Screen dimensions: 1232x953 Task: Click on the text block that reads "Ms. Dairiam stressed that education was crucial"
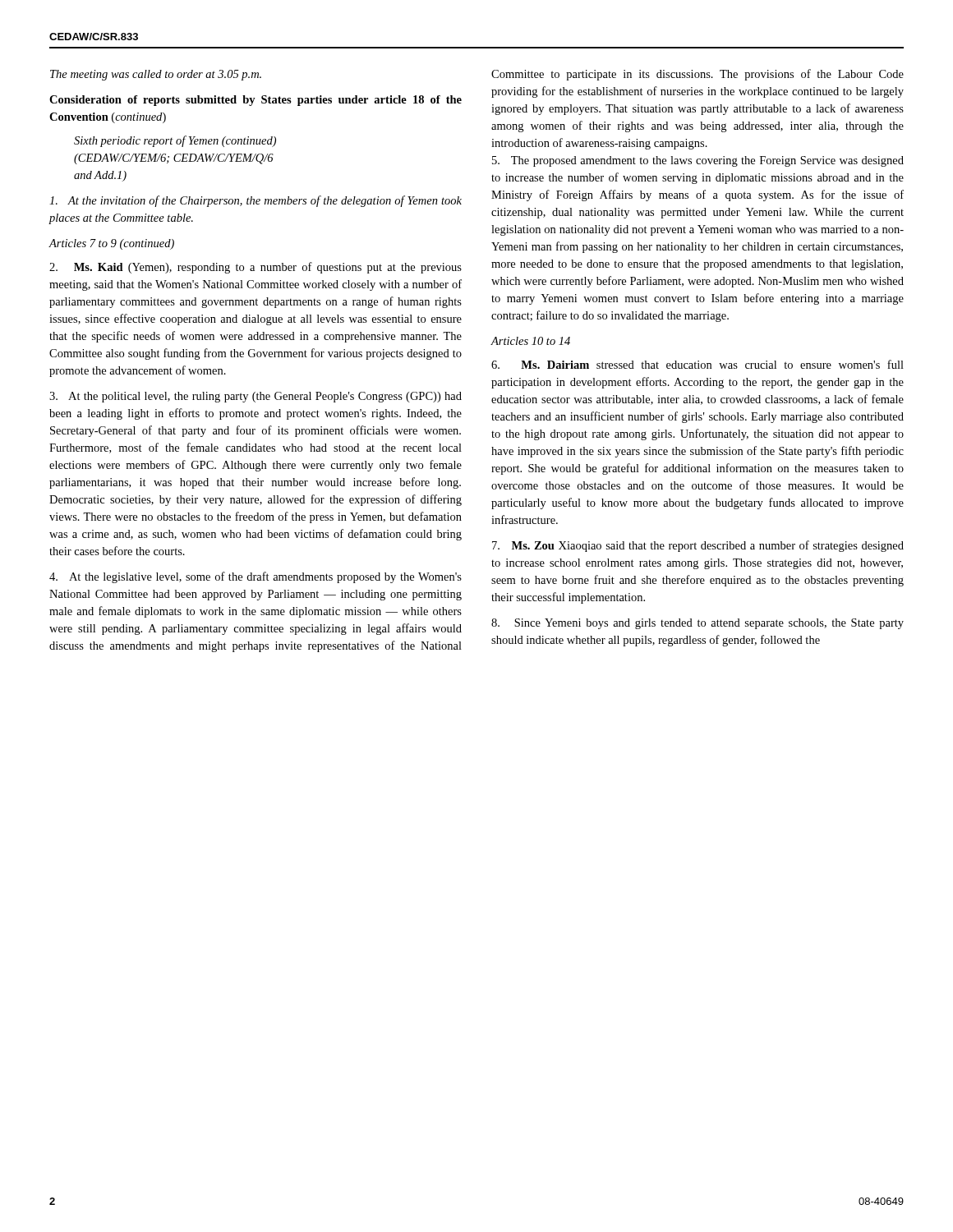(x=698, y=443)
